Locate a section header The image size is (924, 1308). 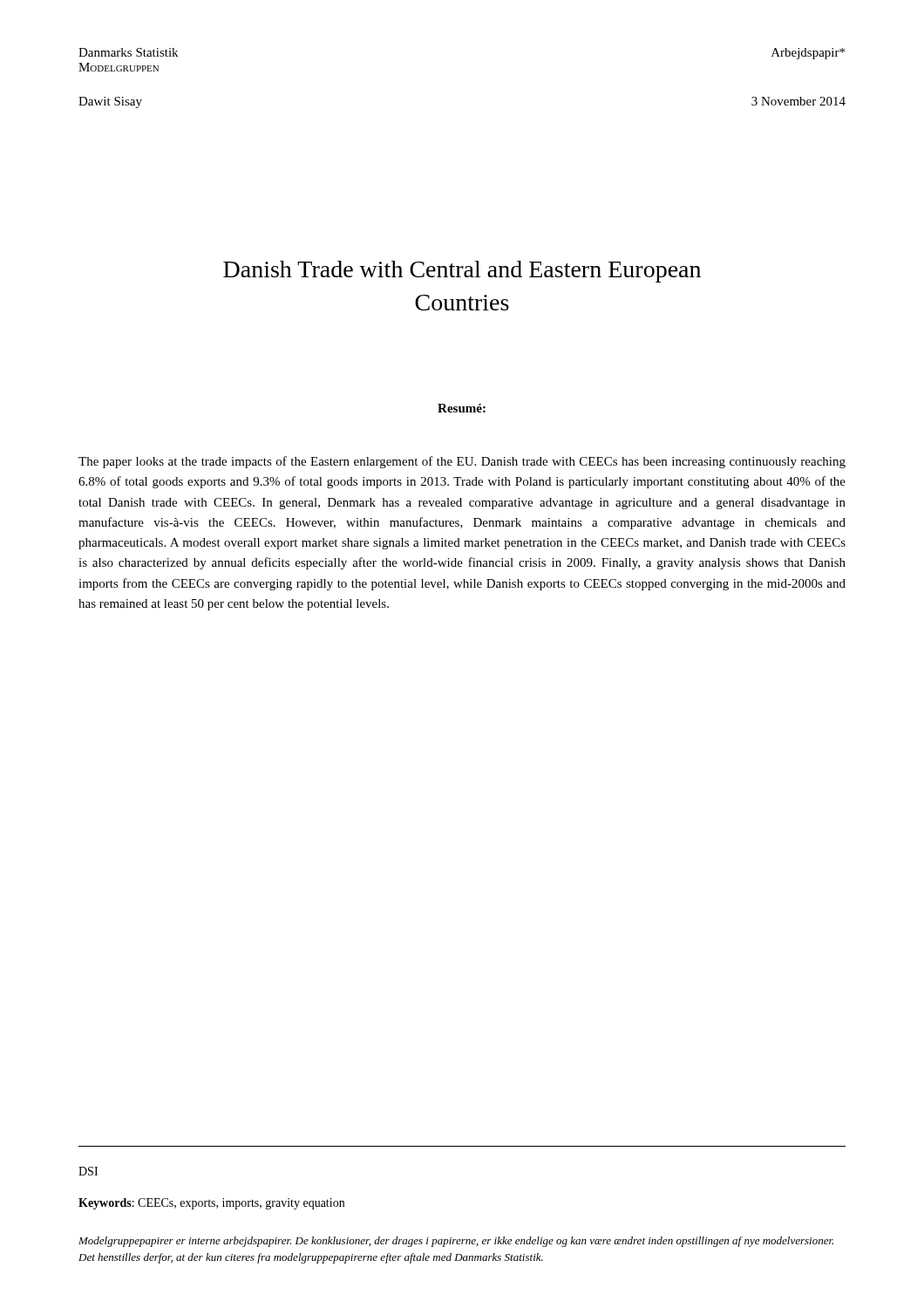(462, 409)
